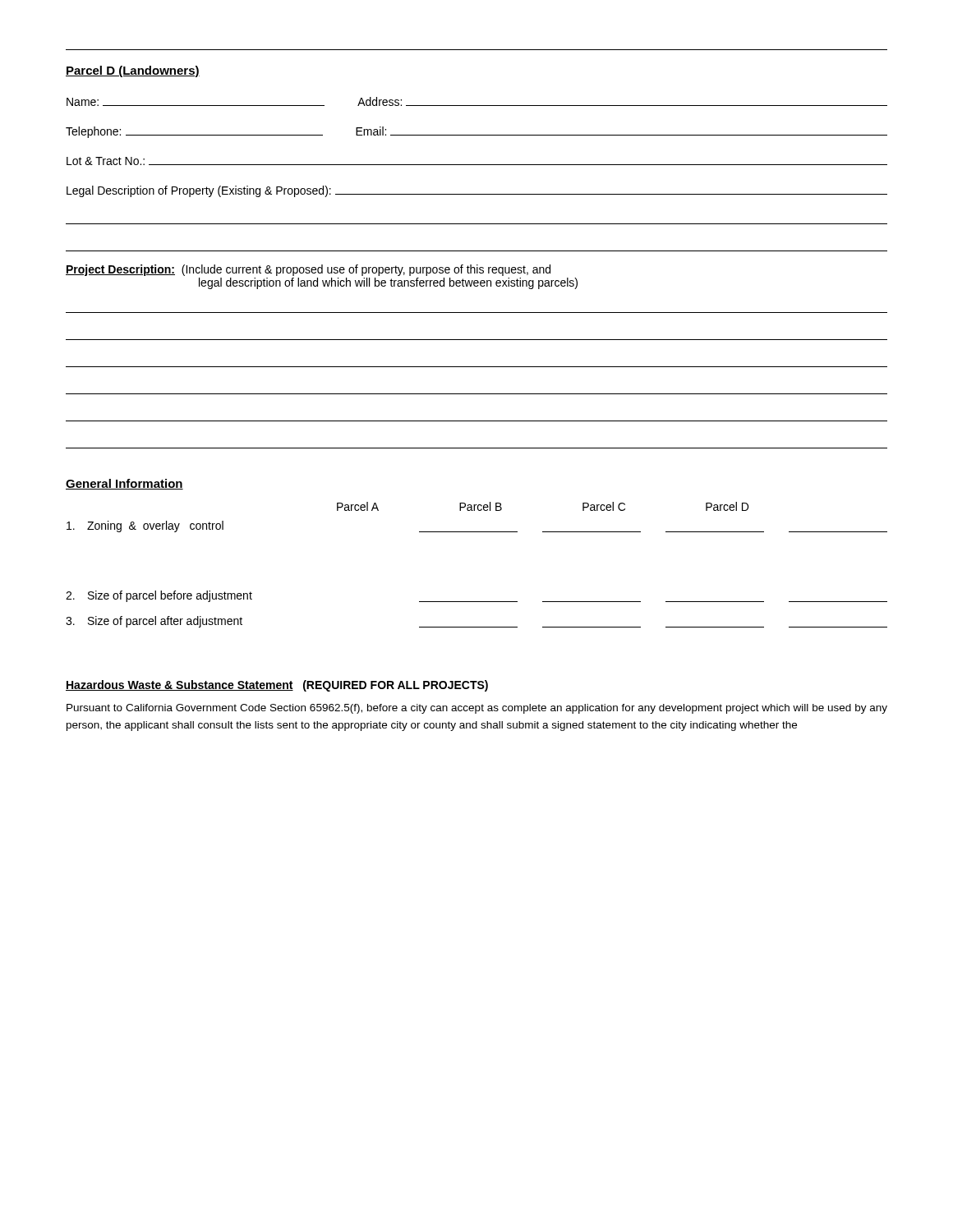Point to "Telephone: Email:"

(x=476, y=129)
